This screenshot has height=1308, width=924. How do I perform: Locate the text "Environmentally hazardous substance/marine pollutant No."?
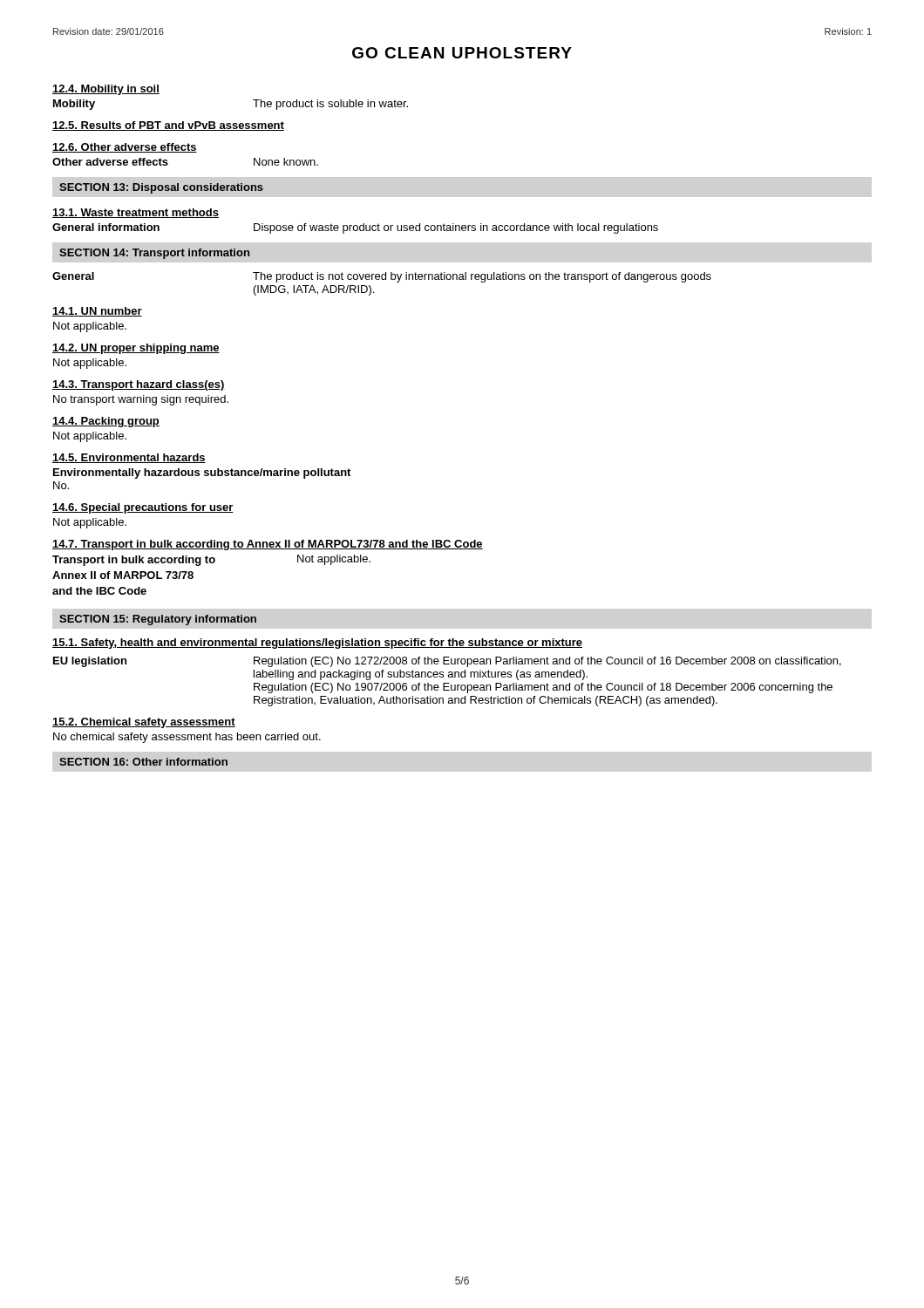(202, 479)
